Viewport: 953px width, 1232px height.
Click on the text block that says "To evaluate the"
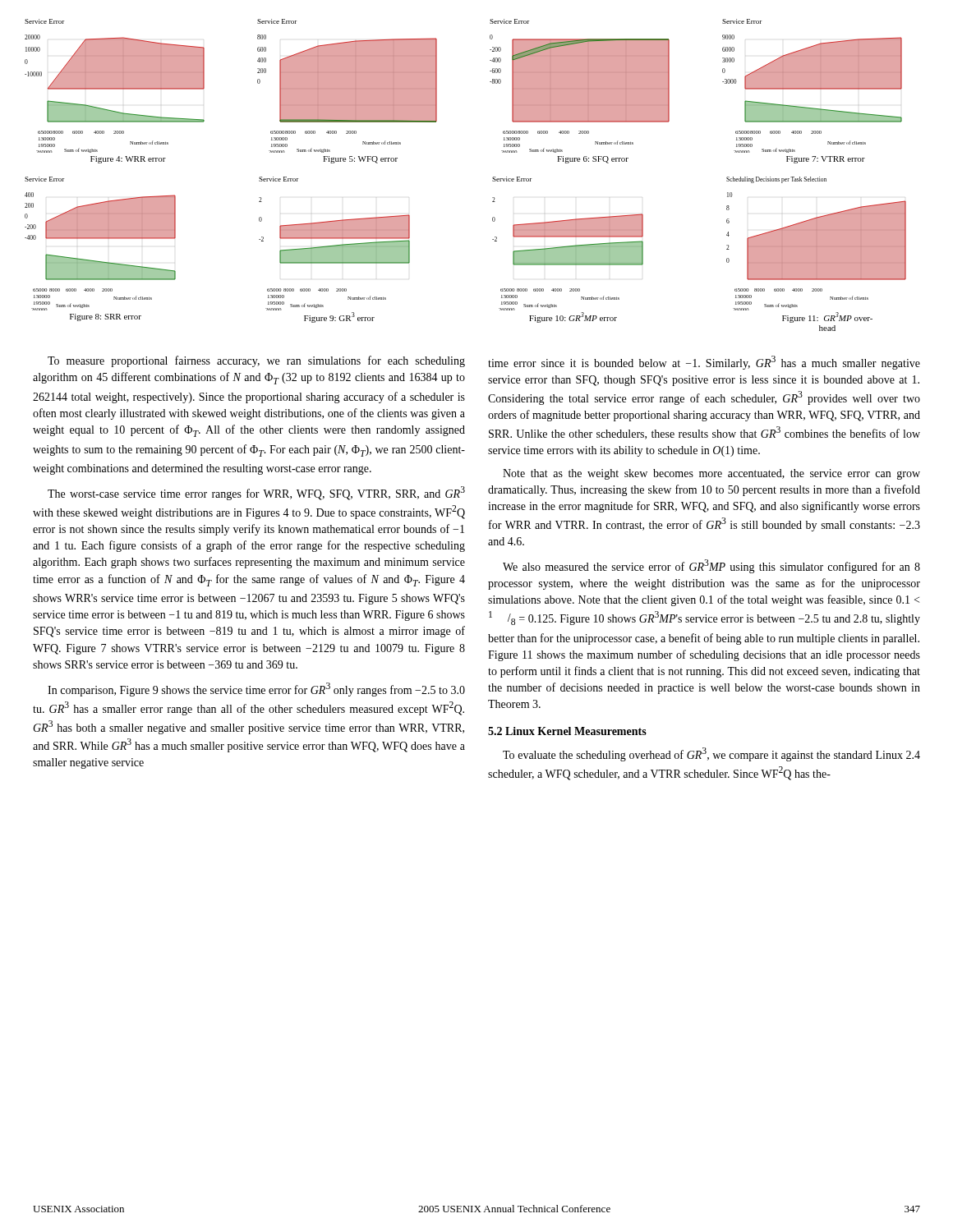point(704,763)
